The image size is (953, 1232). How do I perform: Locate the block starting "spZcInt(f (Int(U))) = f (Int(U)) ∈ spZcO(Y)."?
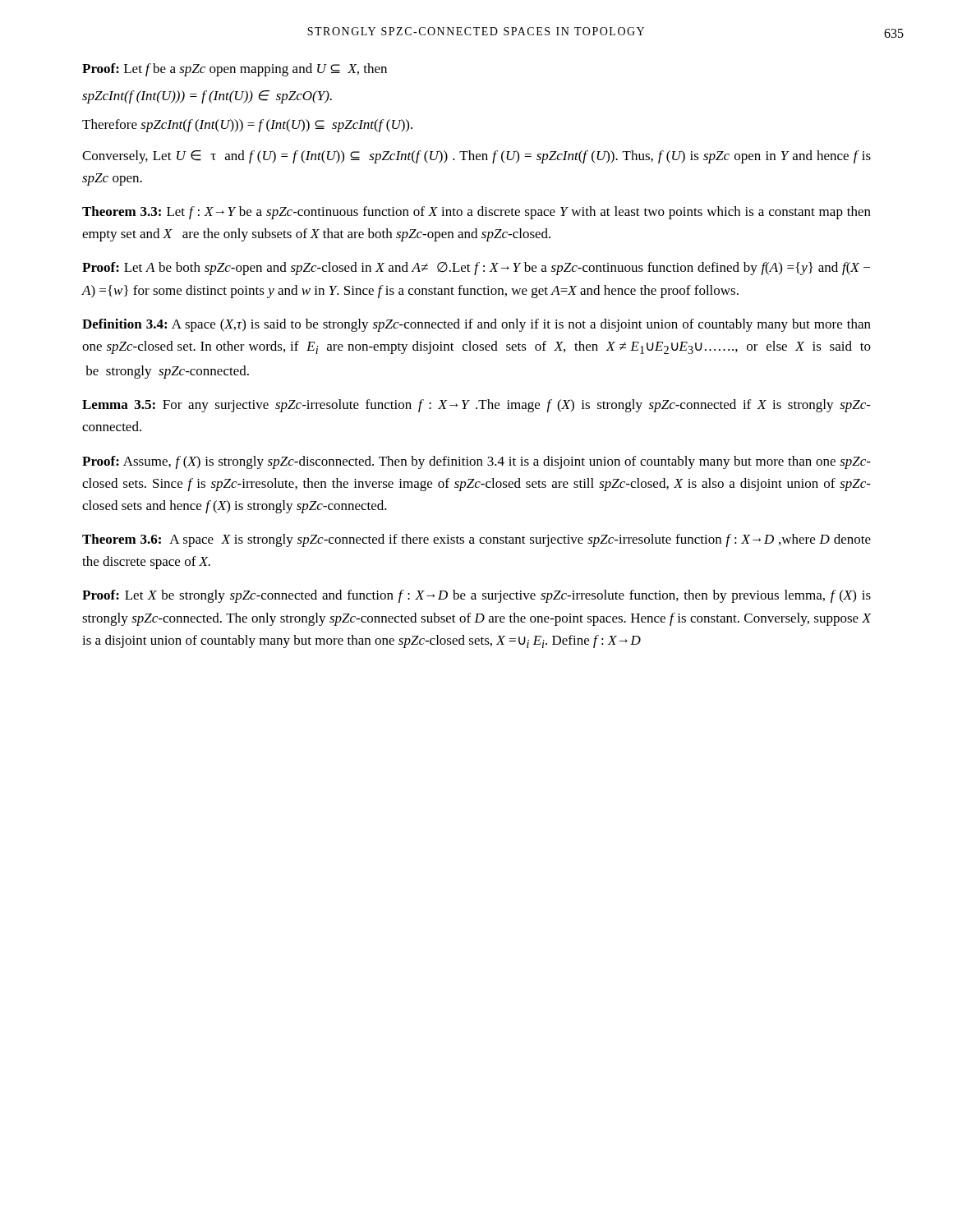click(208, 96)
